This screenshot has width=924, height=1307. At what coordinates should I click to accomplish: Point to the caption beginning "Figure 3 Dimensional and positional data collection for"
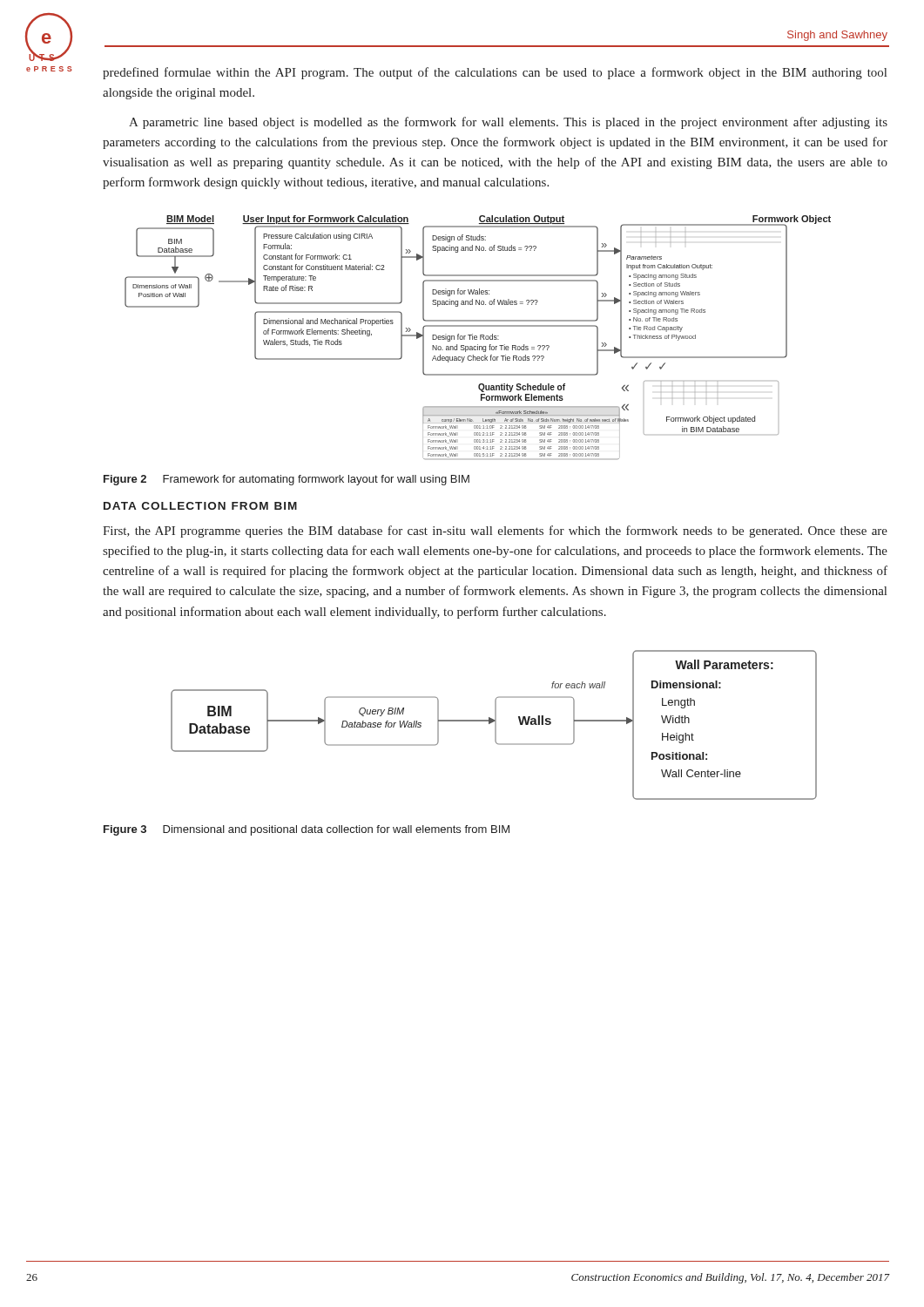pyautogui.click(x=307, y=829)
